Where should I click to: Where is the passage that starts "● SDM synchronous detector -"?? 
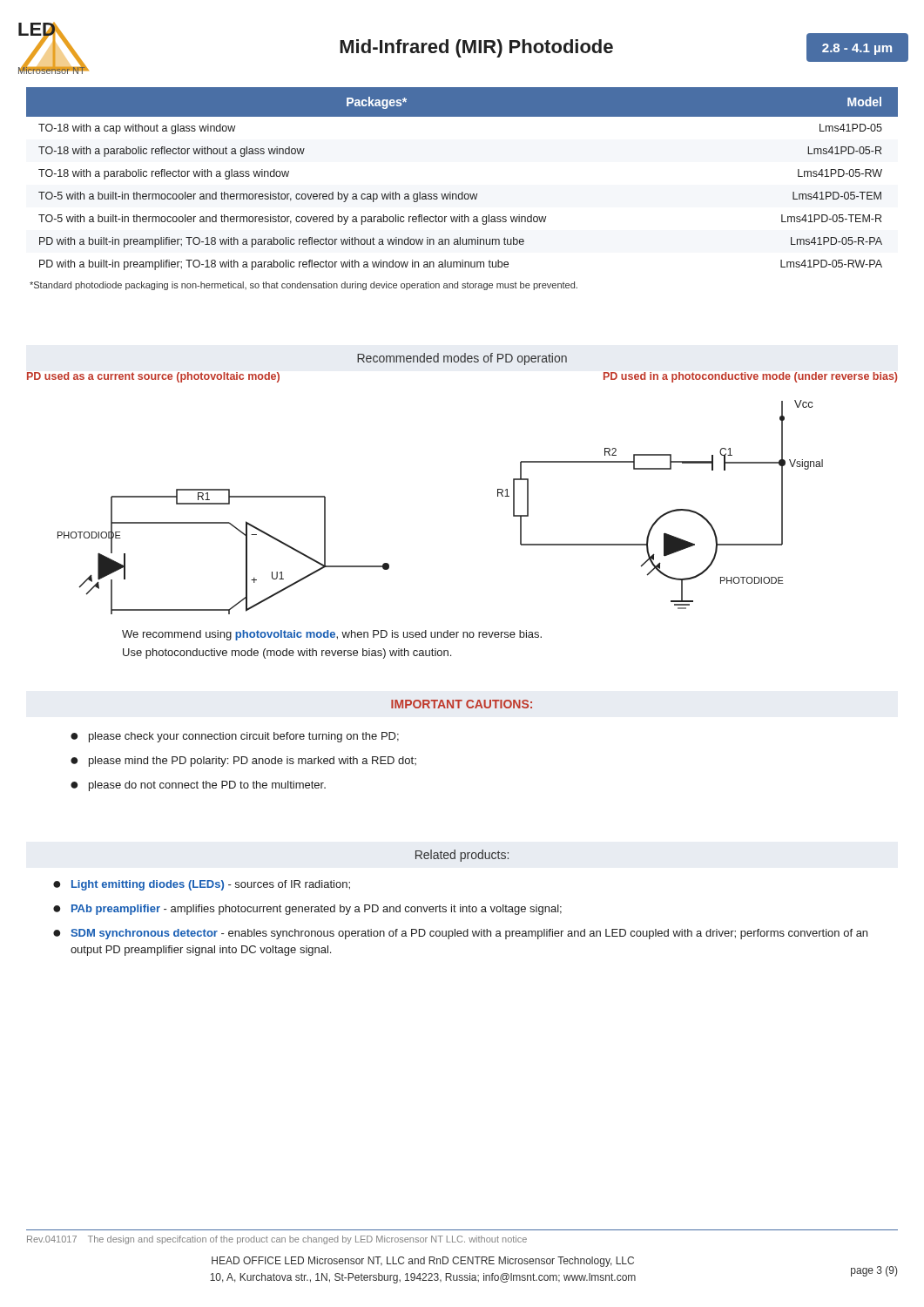[462, 941]
